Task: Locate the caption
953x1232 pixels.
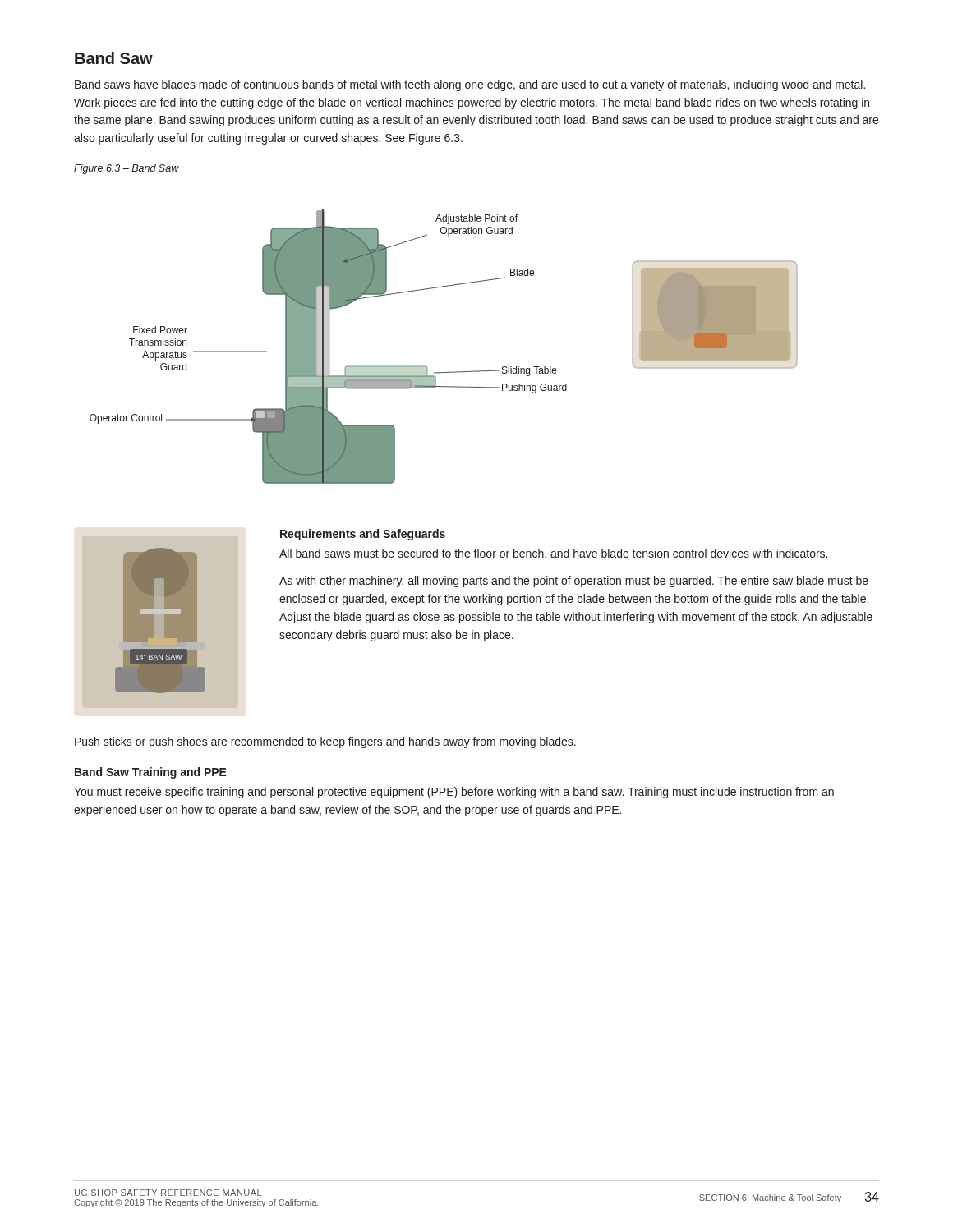Action: click(126, 168)
